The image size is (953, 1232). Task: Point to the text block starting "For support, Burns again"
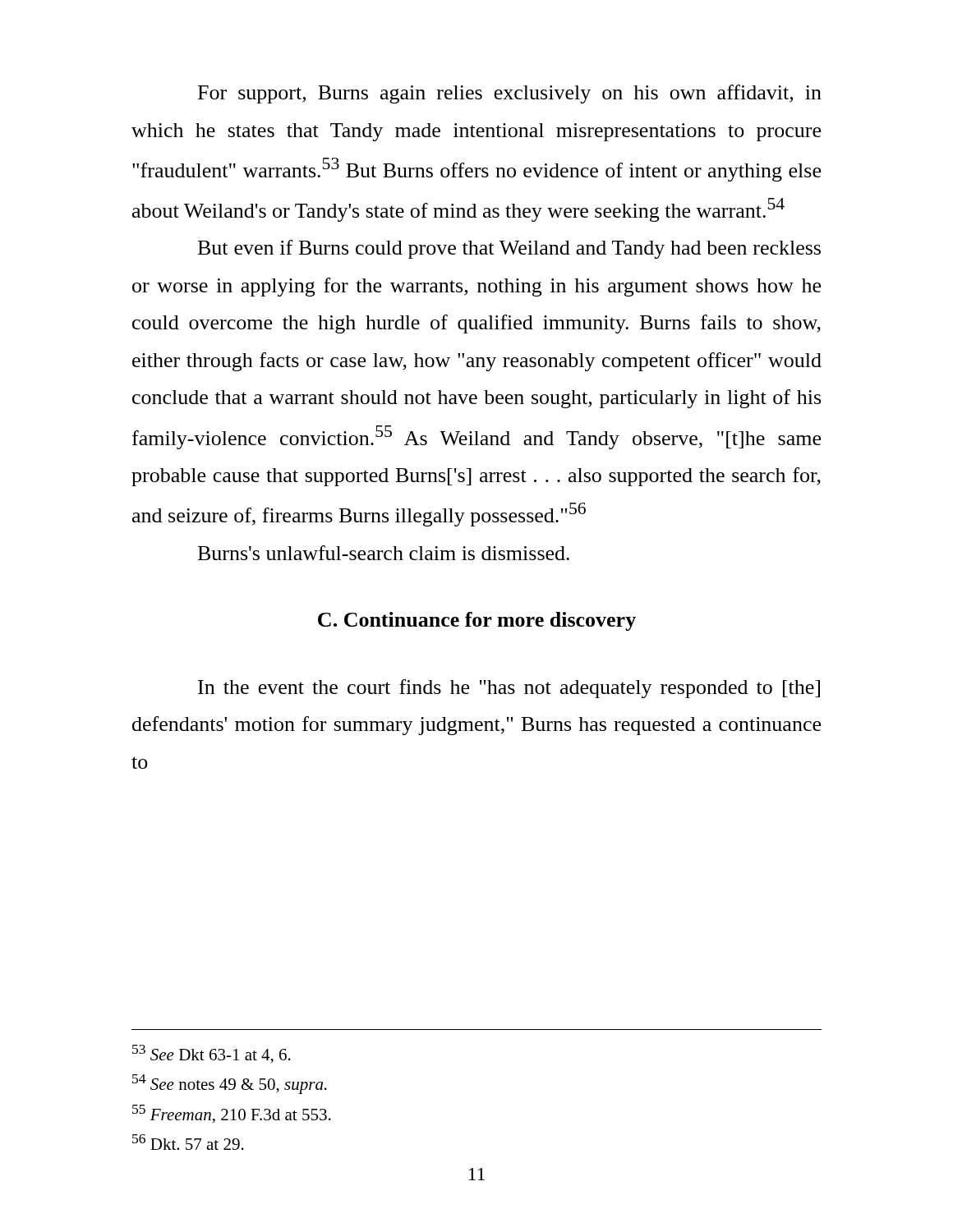pos(510,94)
